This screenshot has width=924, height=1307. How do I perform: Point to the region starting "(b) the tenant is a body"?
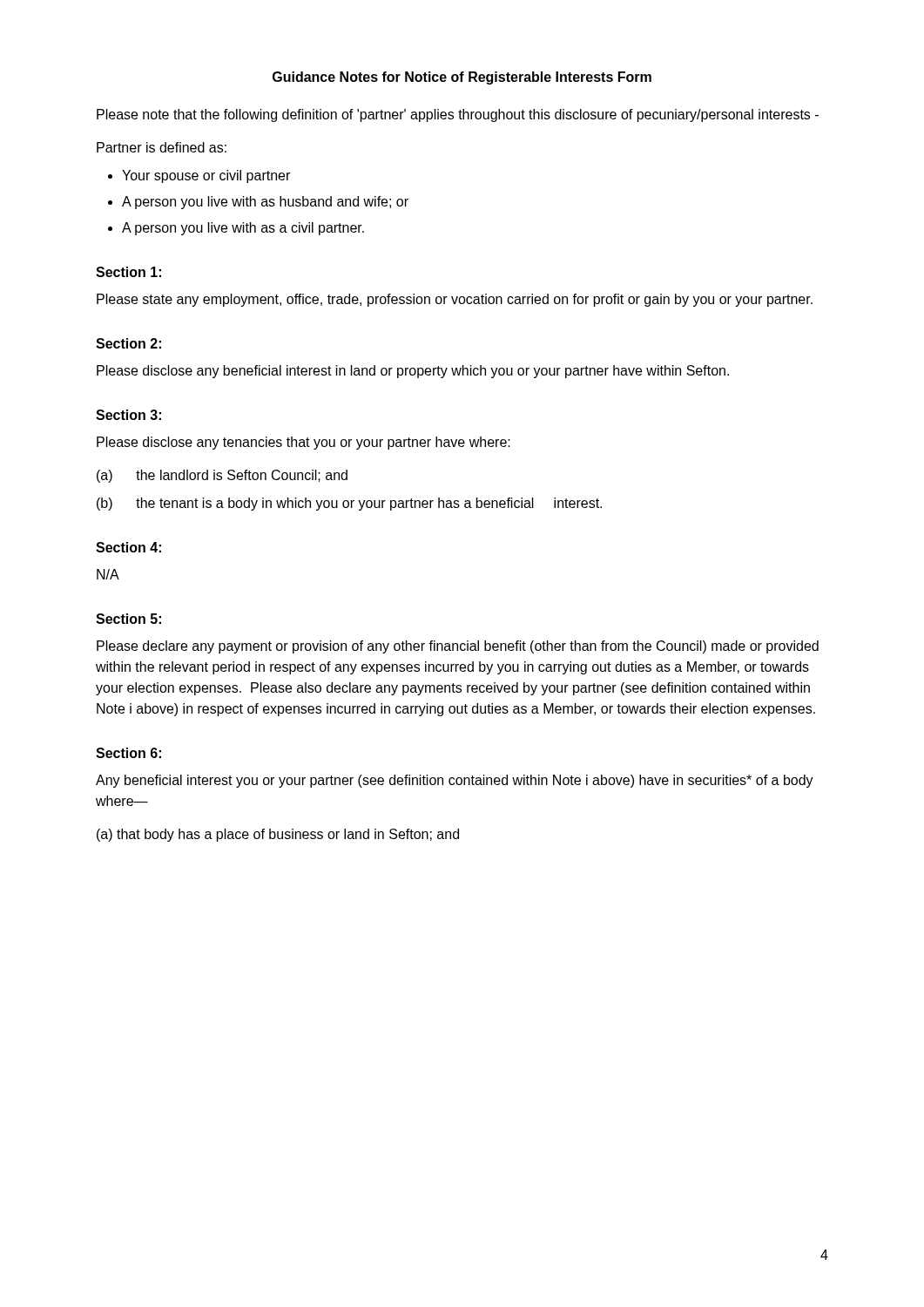pos(349,503)
